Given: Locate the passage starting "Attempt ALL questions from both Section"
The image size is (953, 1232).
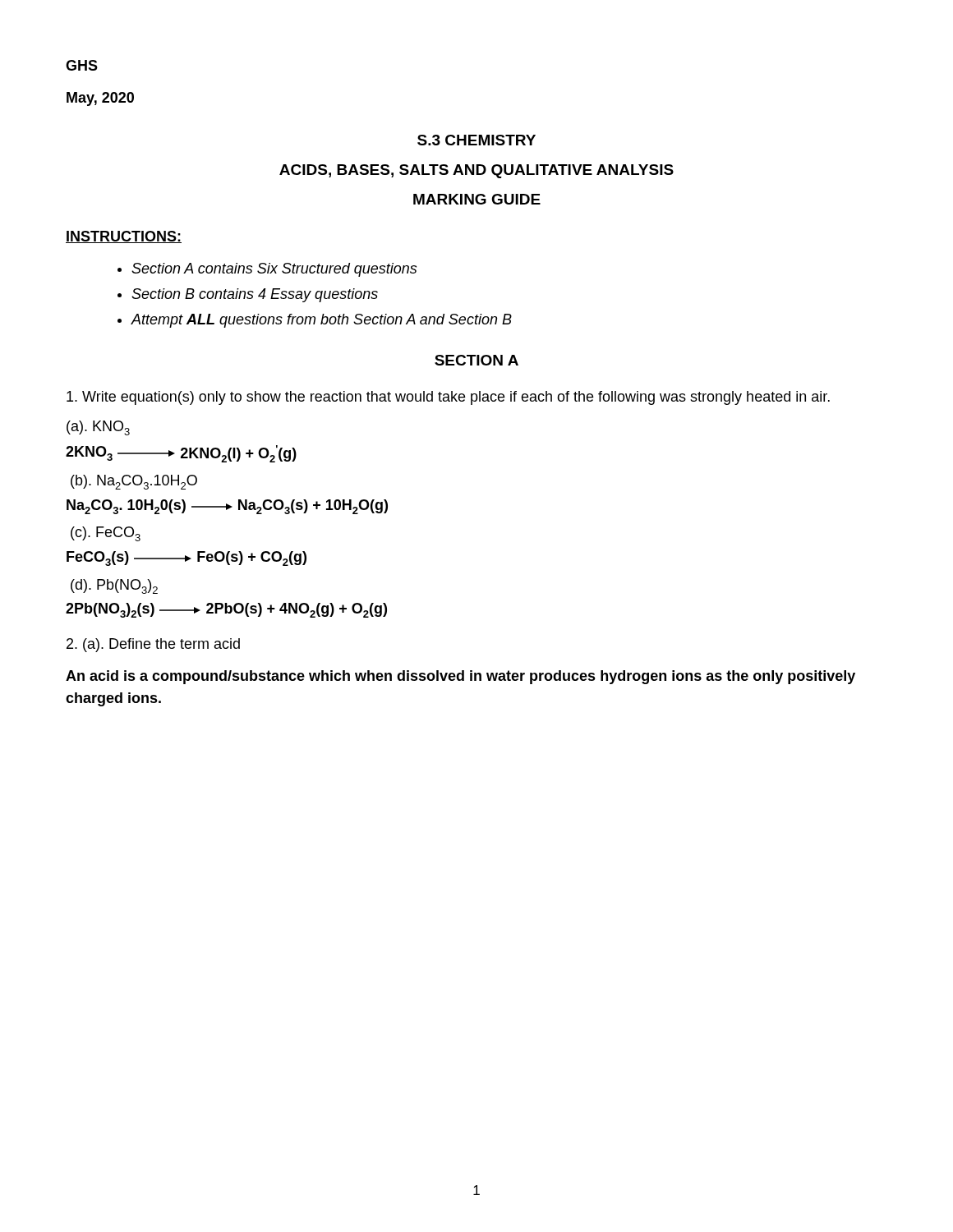Looking at the screenshot, I should tap(322, 320).
